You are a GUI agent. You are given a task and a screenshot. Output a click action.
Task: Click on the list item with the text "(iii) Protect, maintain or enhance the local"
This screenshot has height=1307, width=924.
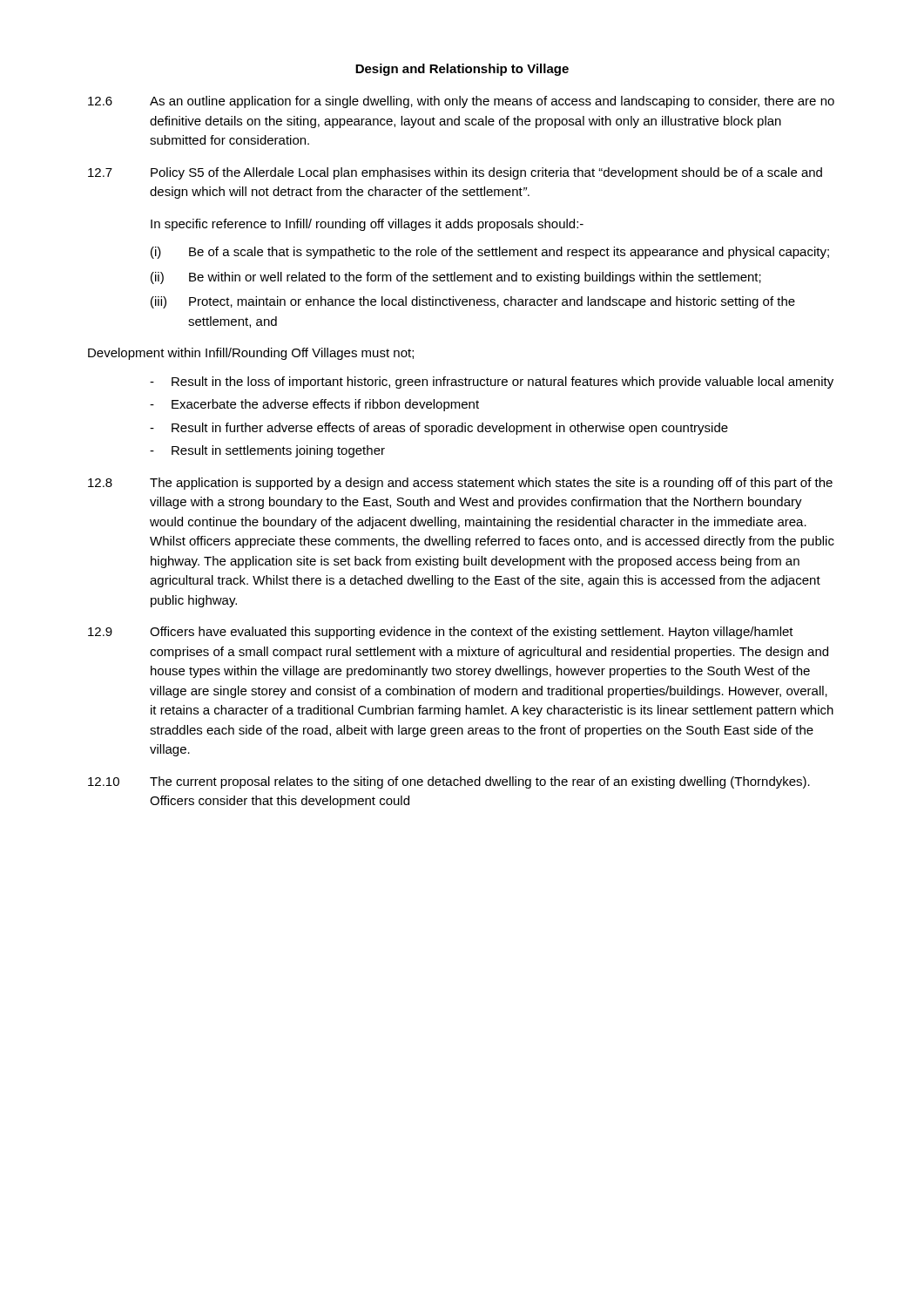click(493, 311)
